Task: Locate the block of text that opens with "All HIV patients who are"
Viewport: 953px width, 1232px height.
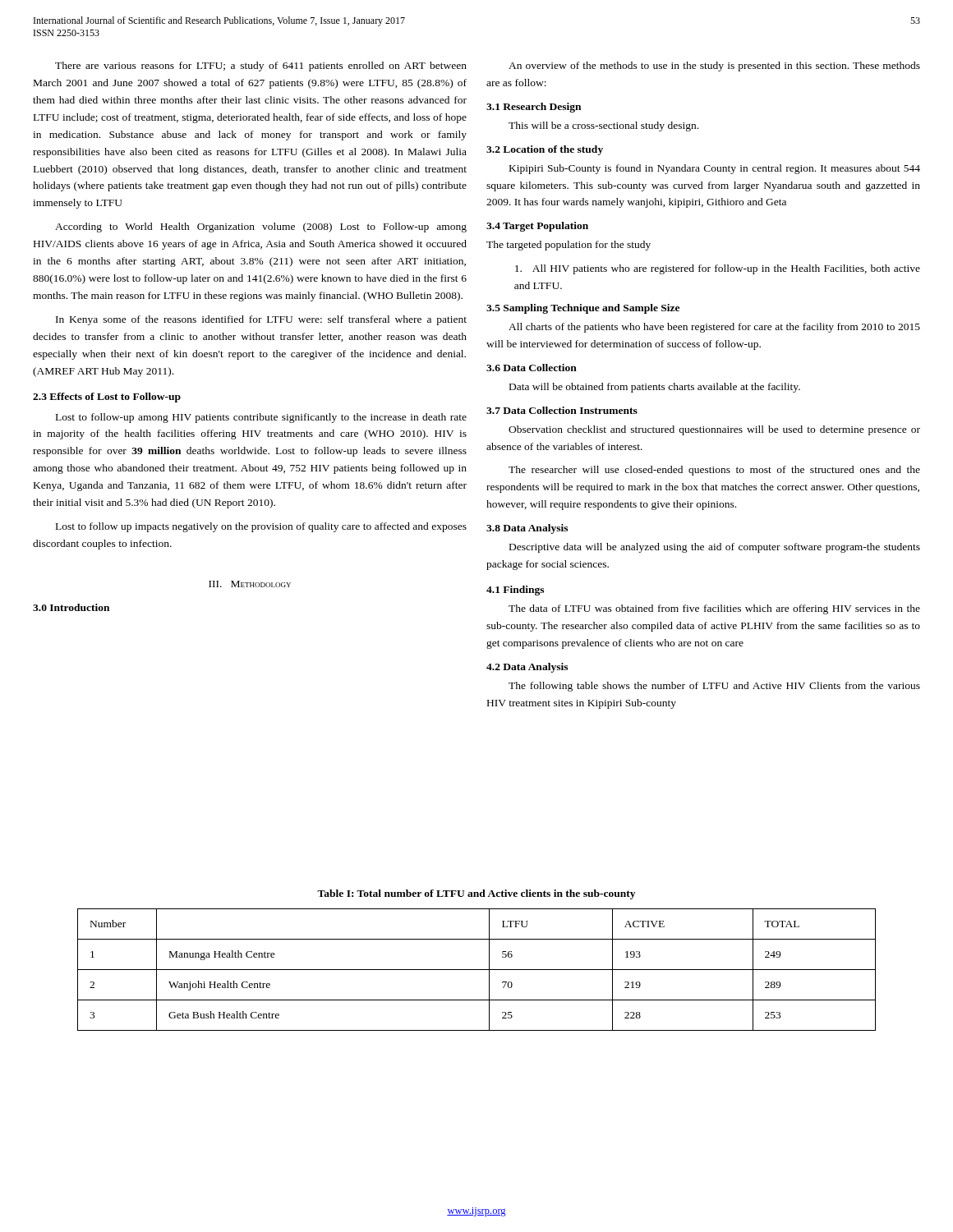Action: tap(717, 277)
